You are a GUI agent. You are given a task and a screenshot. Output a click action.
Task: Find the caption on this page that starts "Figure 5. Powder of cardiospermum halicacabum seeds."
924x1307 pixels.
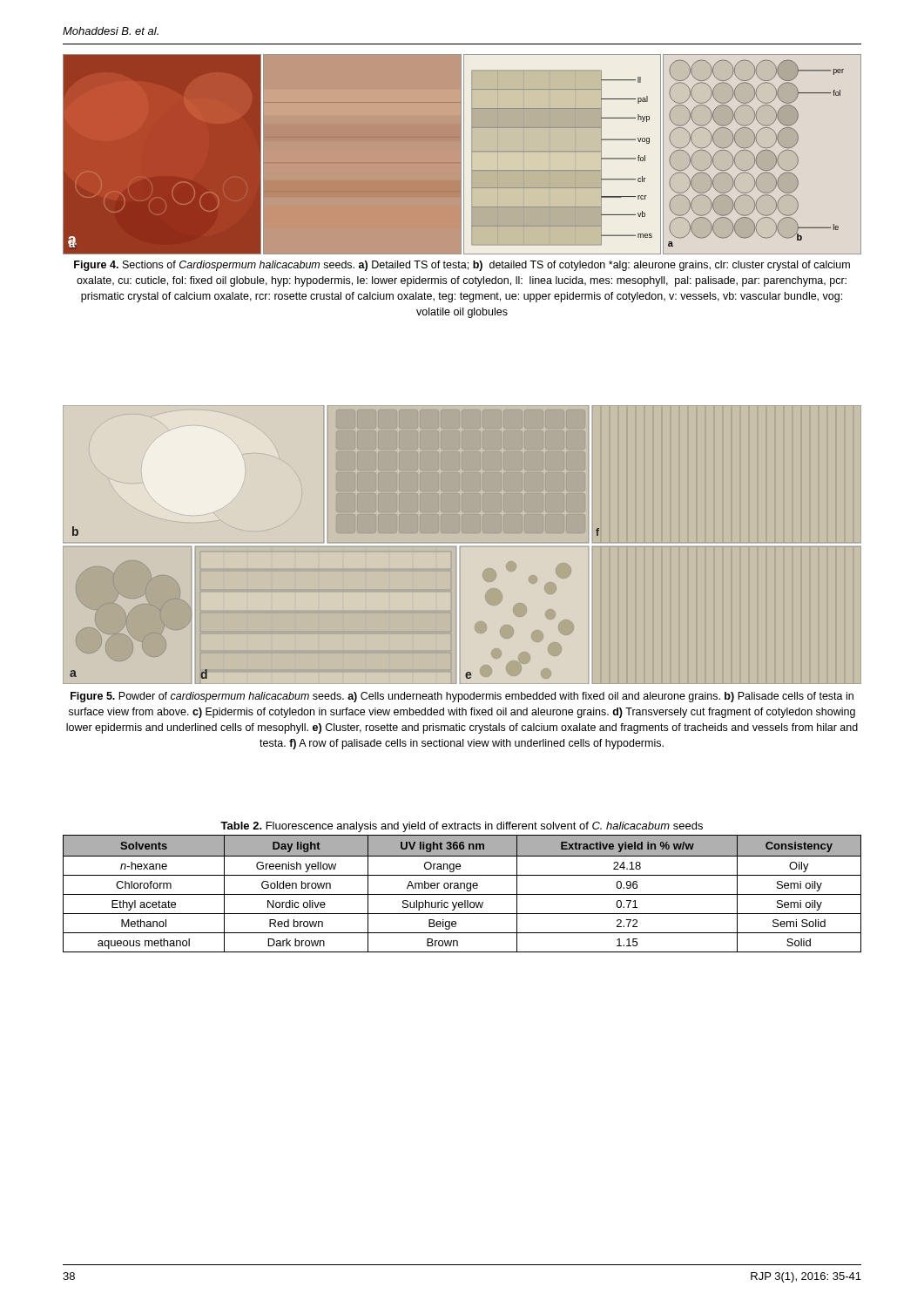[462, 720]
